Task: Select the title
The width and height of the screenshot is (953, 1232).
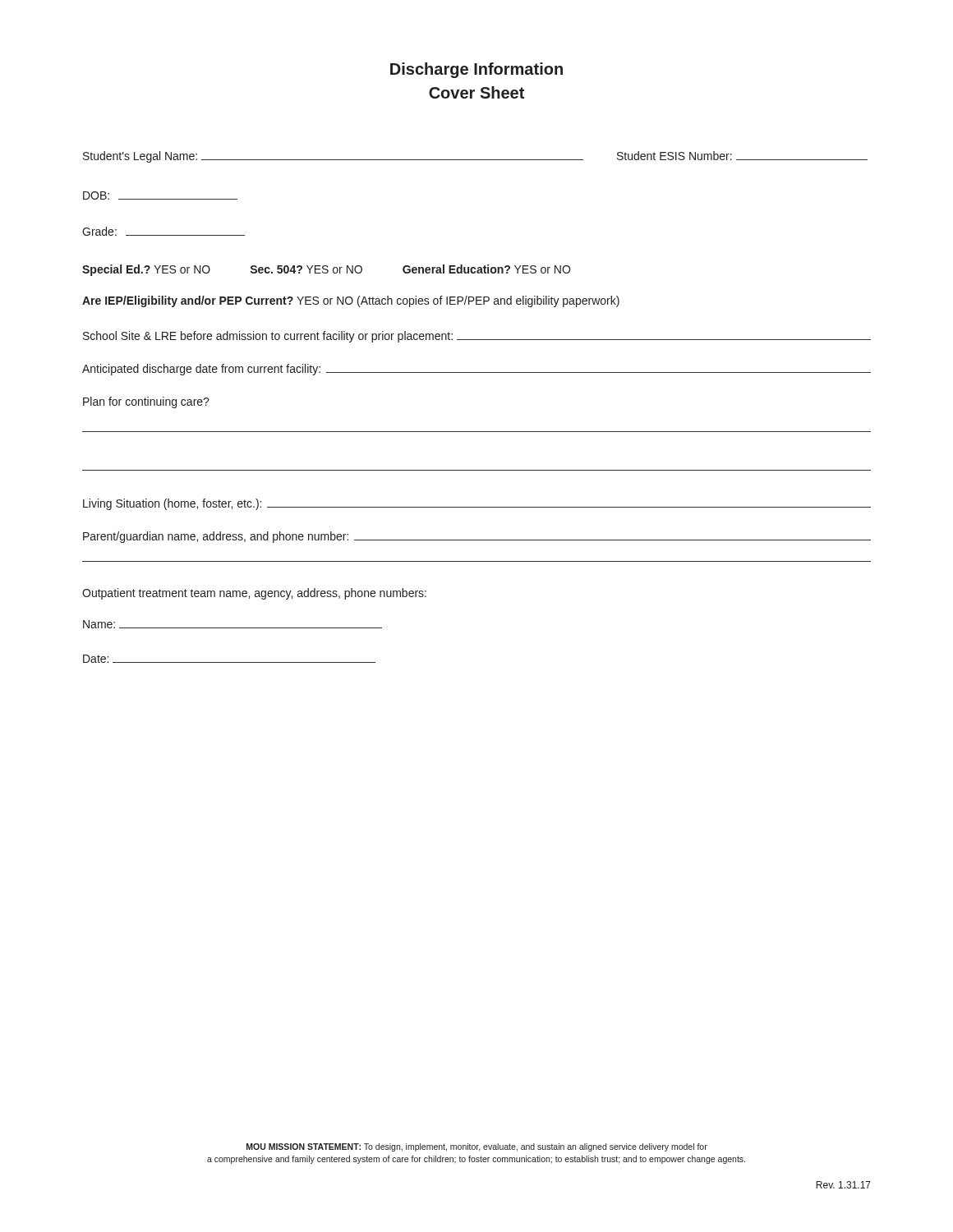Action: [476, 81]
